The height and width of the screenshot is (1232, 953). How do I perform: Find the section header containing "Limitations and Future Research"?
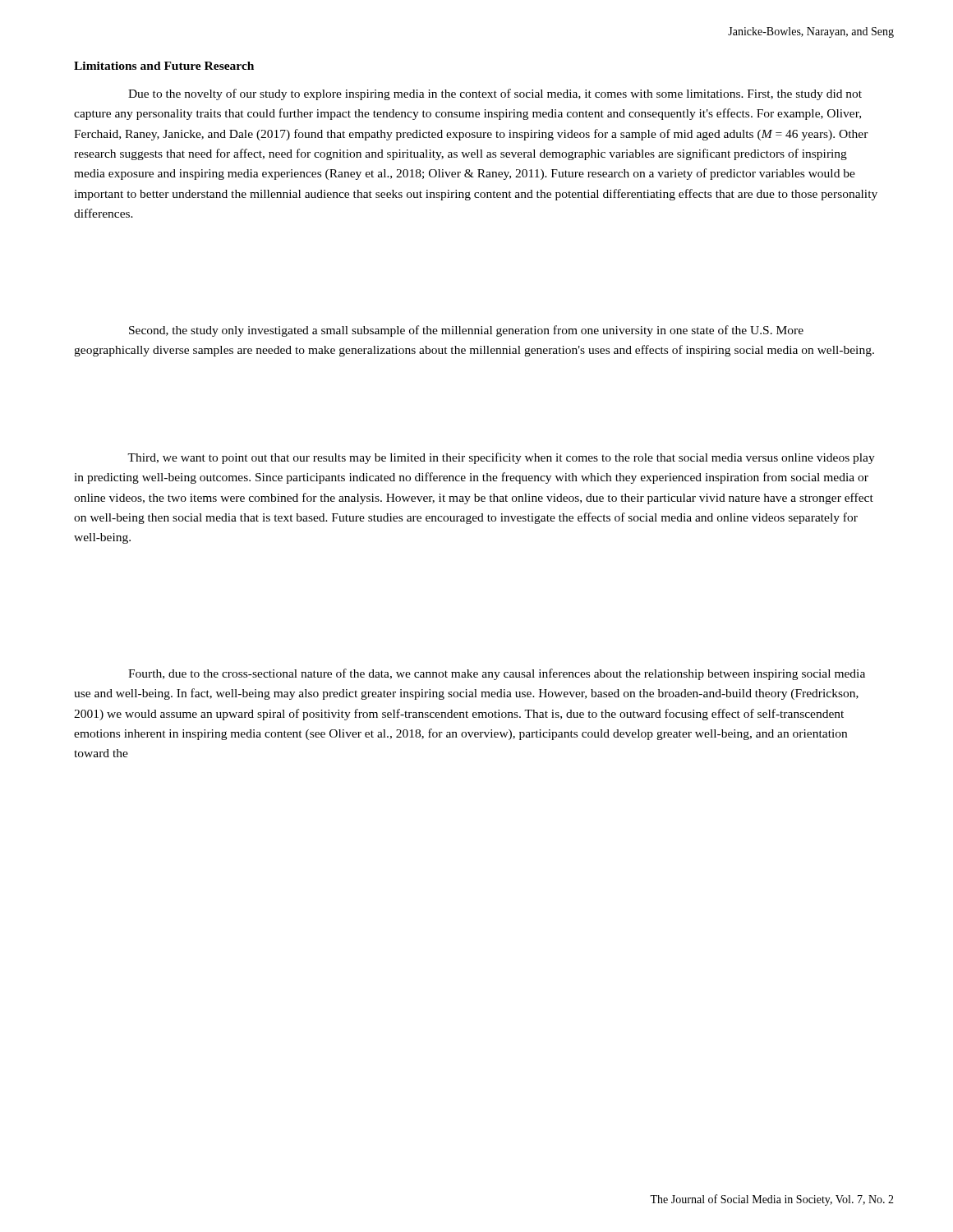point(164,65)
